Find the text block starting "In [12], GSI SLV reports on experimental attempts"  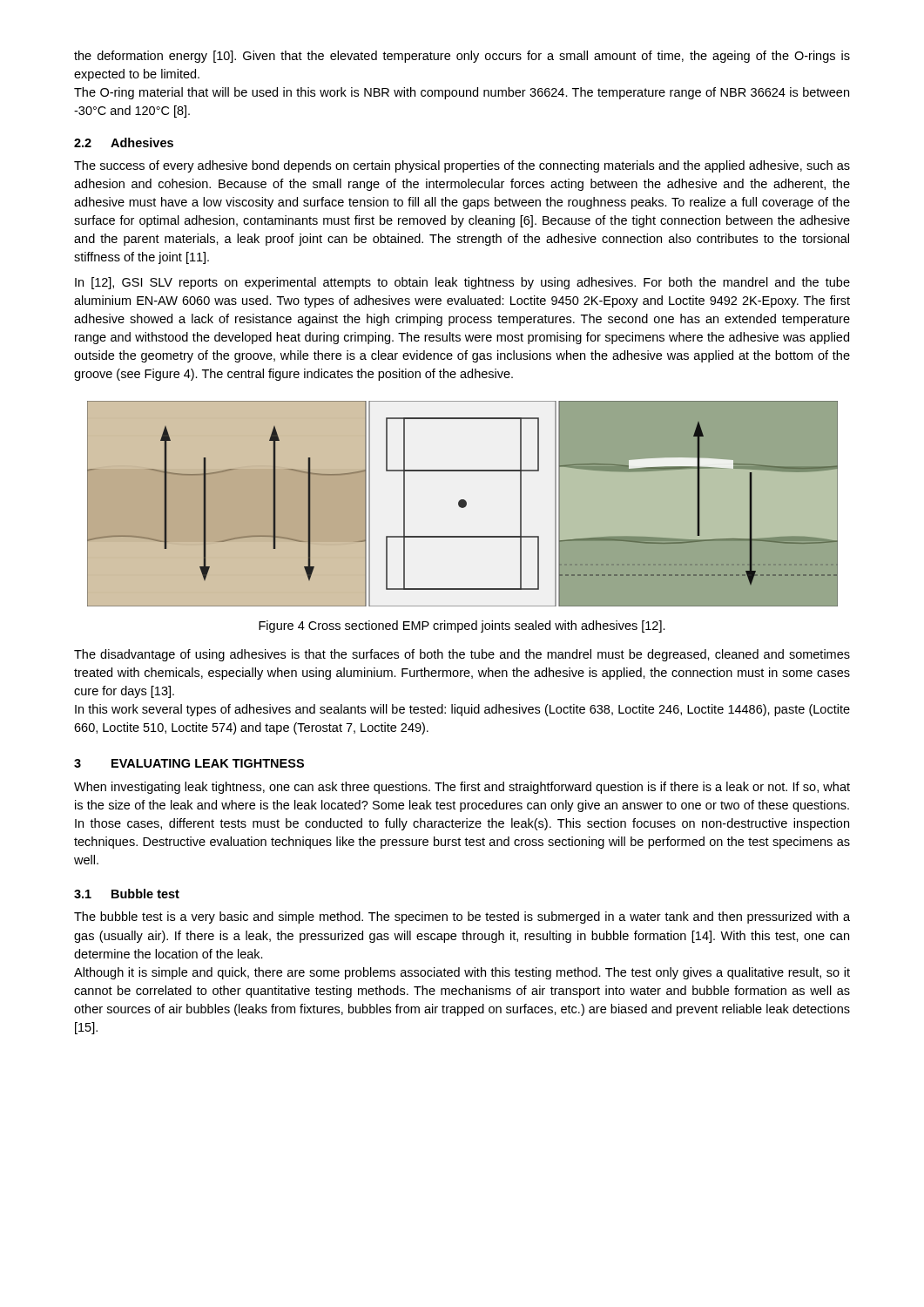[462, 328]
